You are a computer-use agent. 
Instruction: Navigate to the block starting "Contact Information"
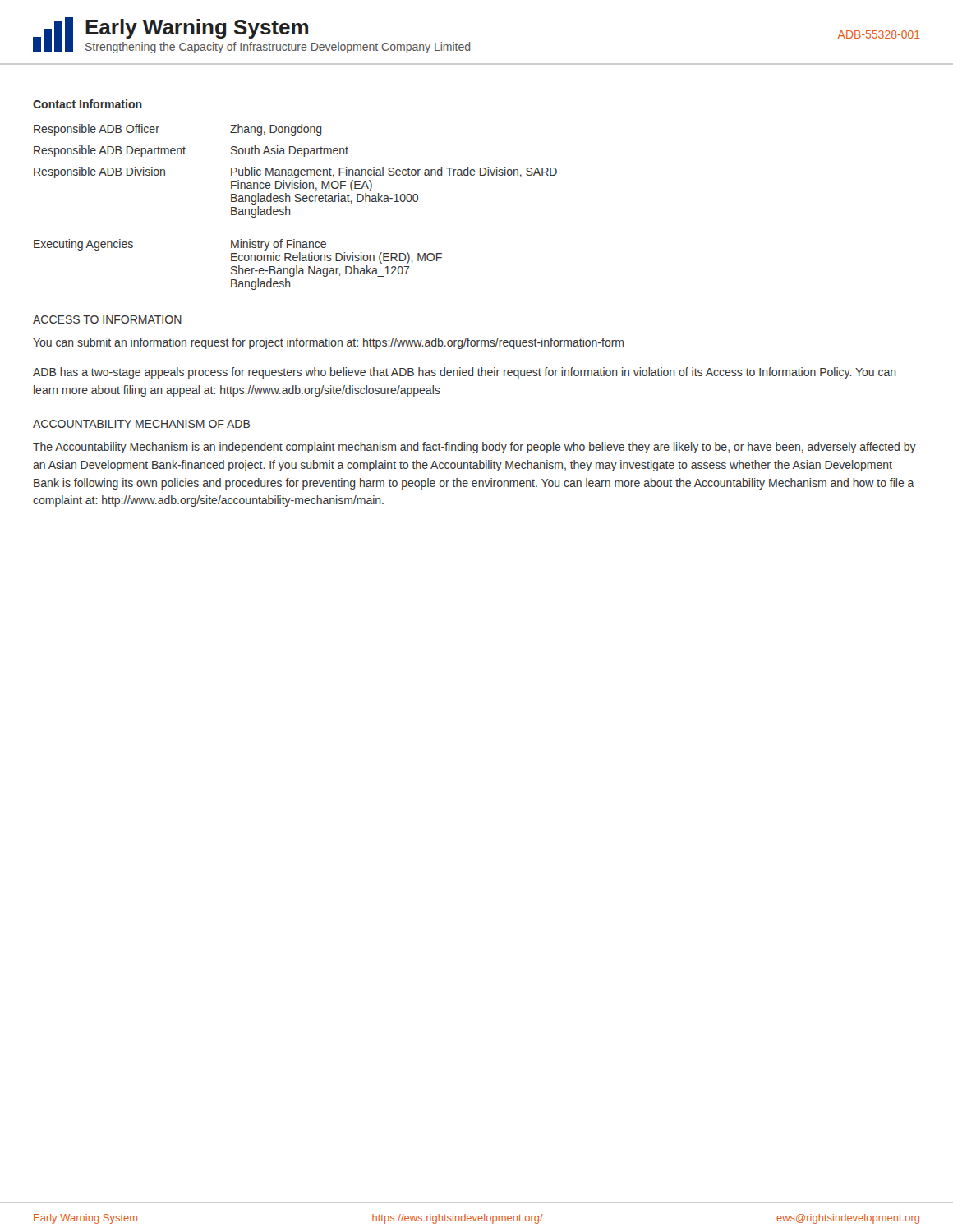pos(87,104)
